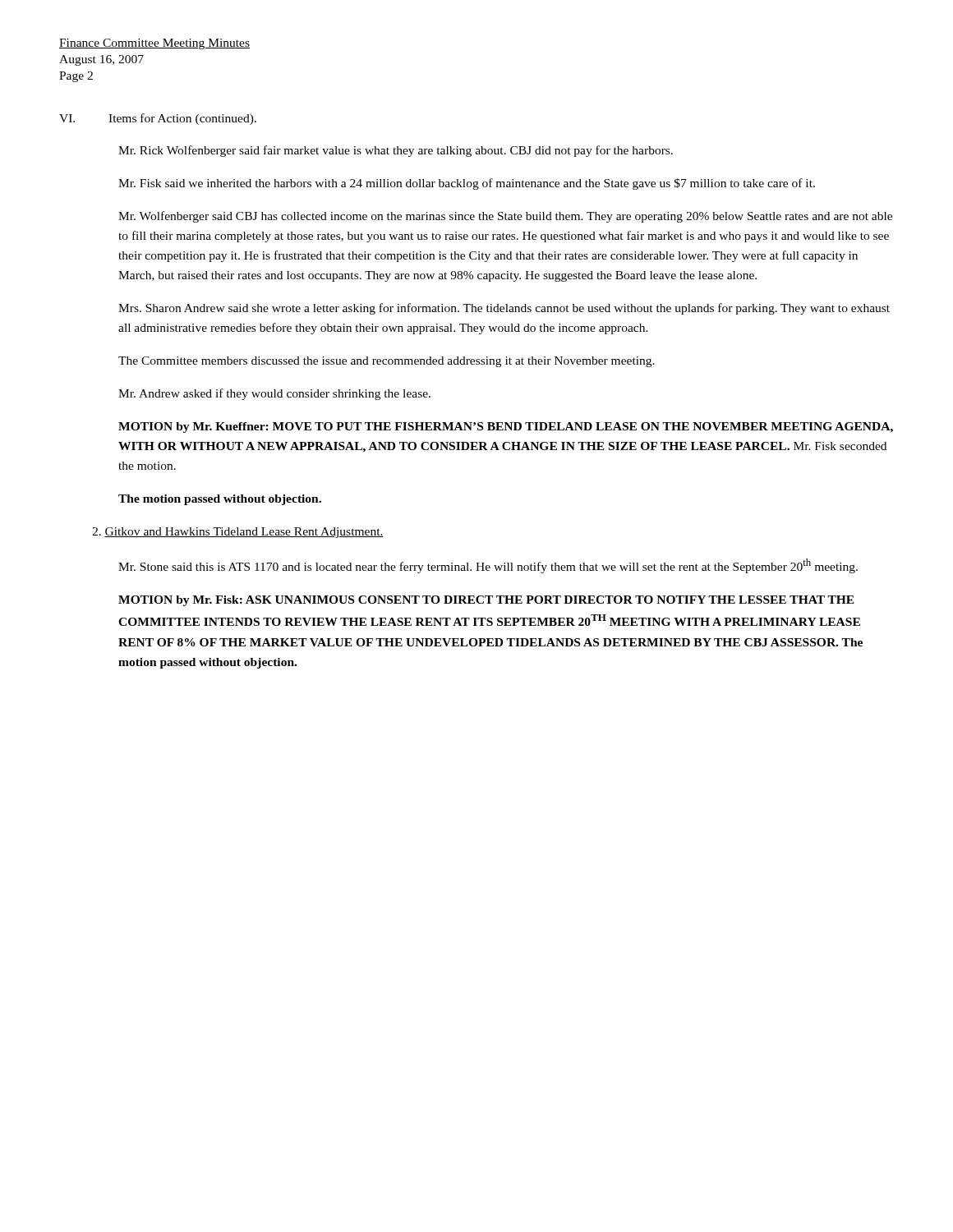953x1232 pixels.
Task: Locate the text block that says "The Committee members discussed the"
Action: pos(387,360)
